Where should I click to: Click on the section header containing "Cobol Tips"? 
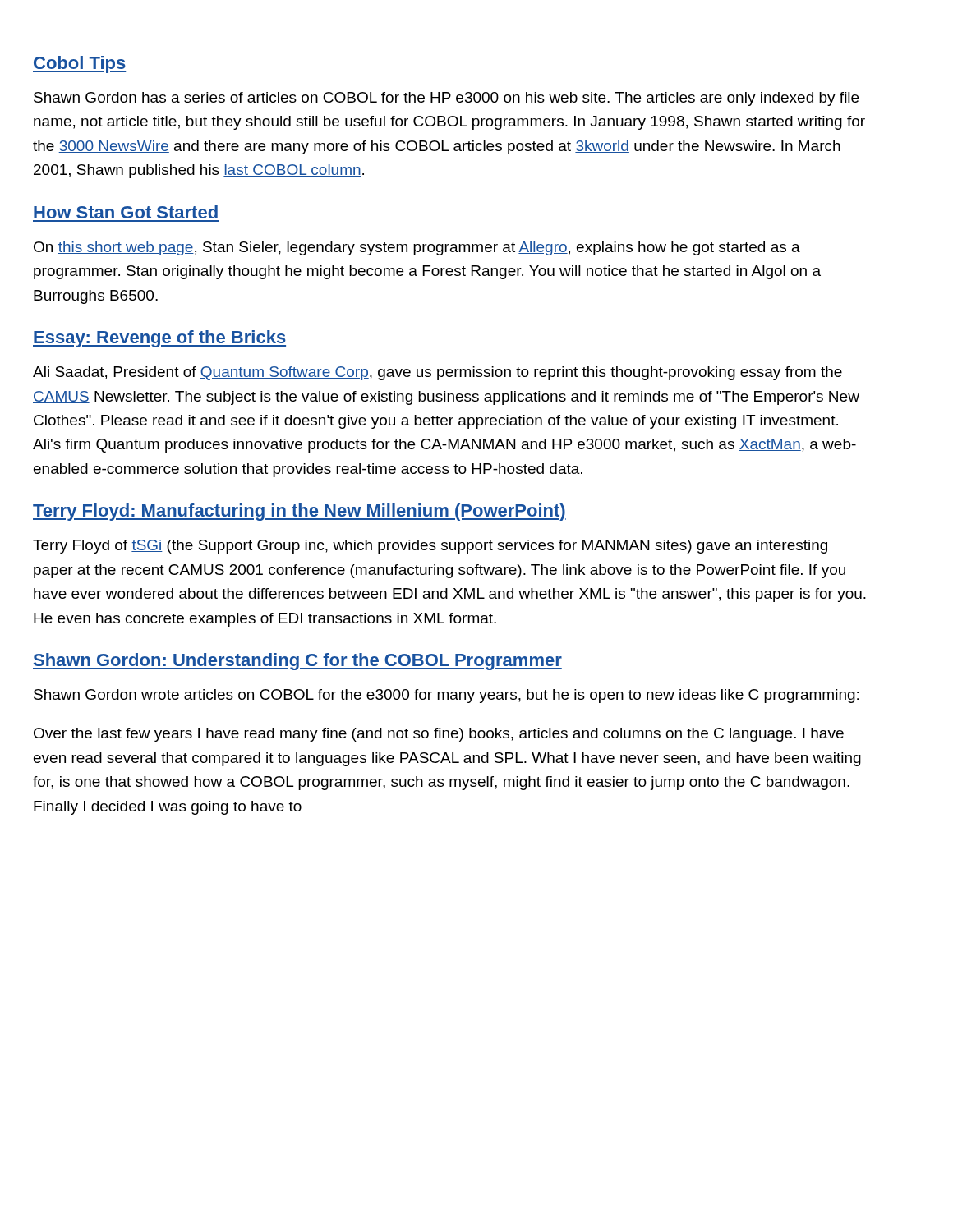click(79, 64)
